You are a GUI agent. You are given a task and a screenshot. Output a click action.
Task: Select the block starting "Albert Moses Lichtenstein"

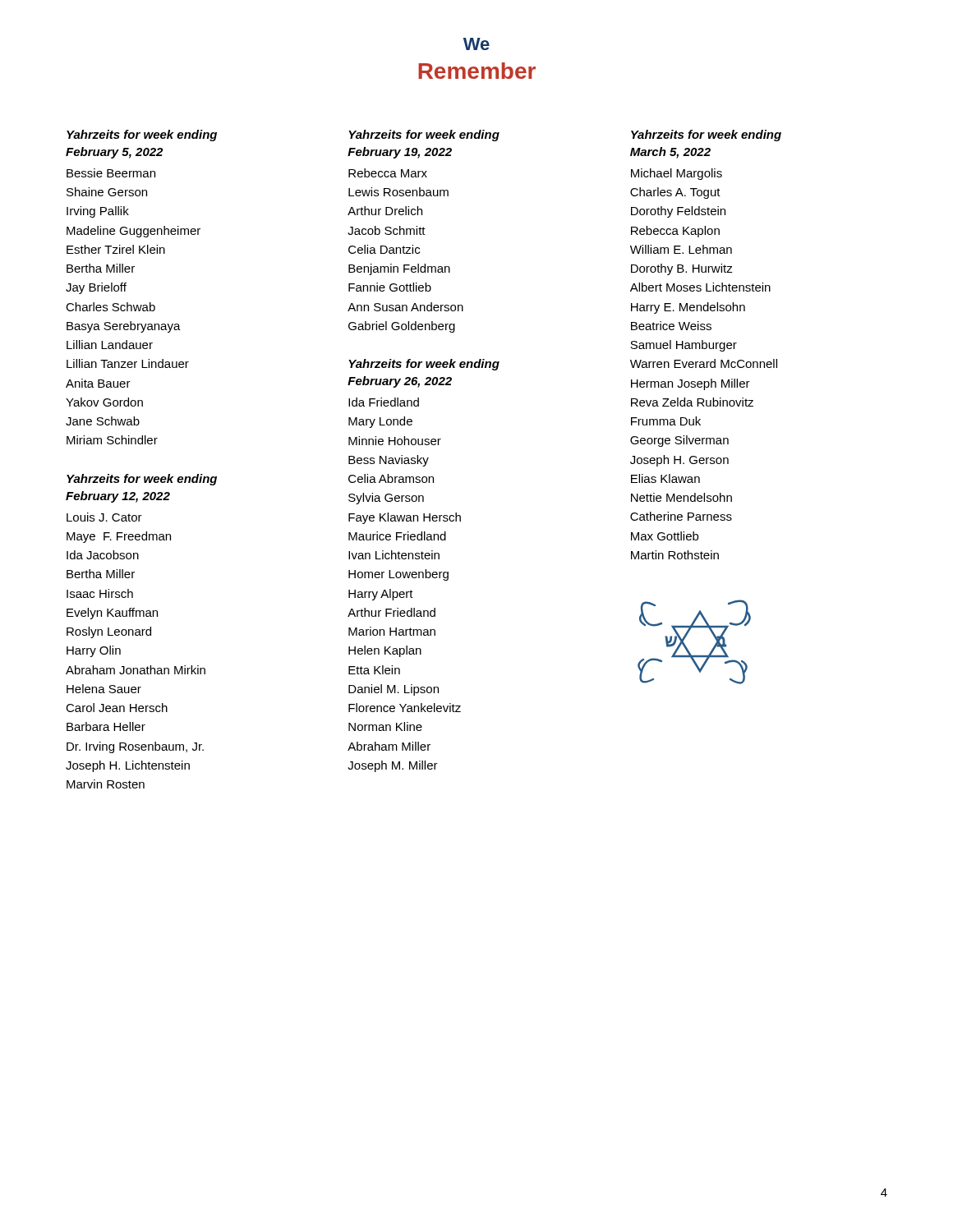(x=700, y=287)
